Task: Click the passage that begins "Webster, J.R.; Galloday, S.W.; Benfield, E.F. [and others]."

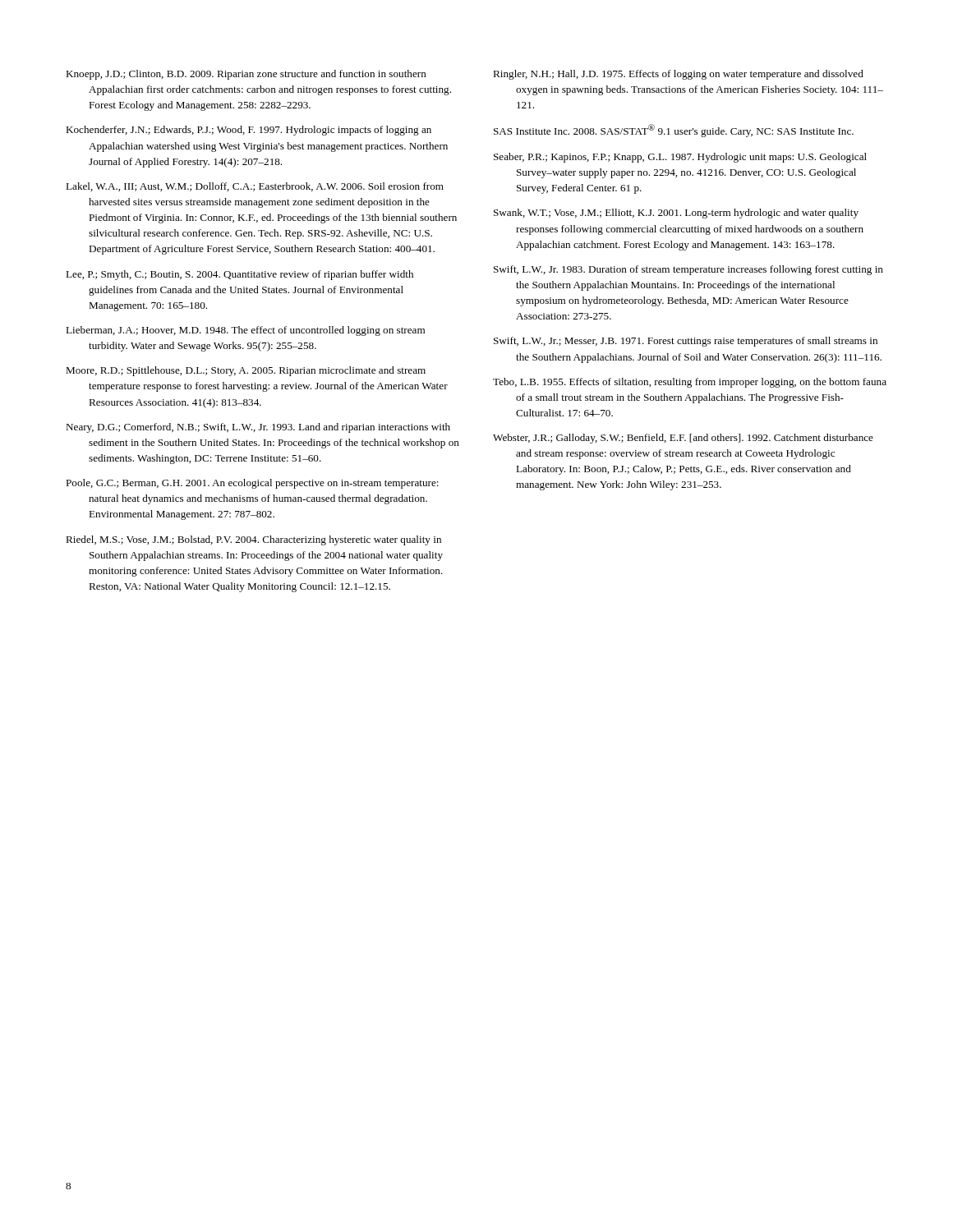Action: (683, 461)
